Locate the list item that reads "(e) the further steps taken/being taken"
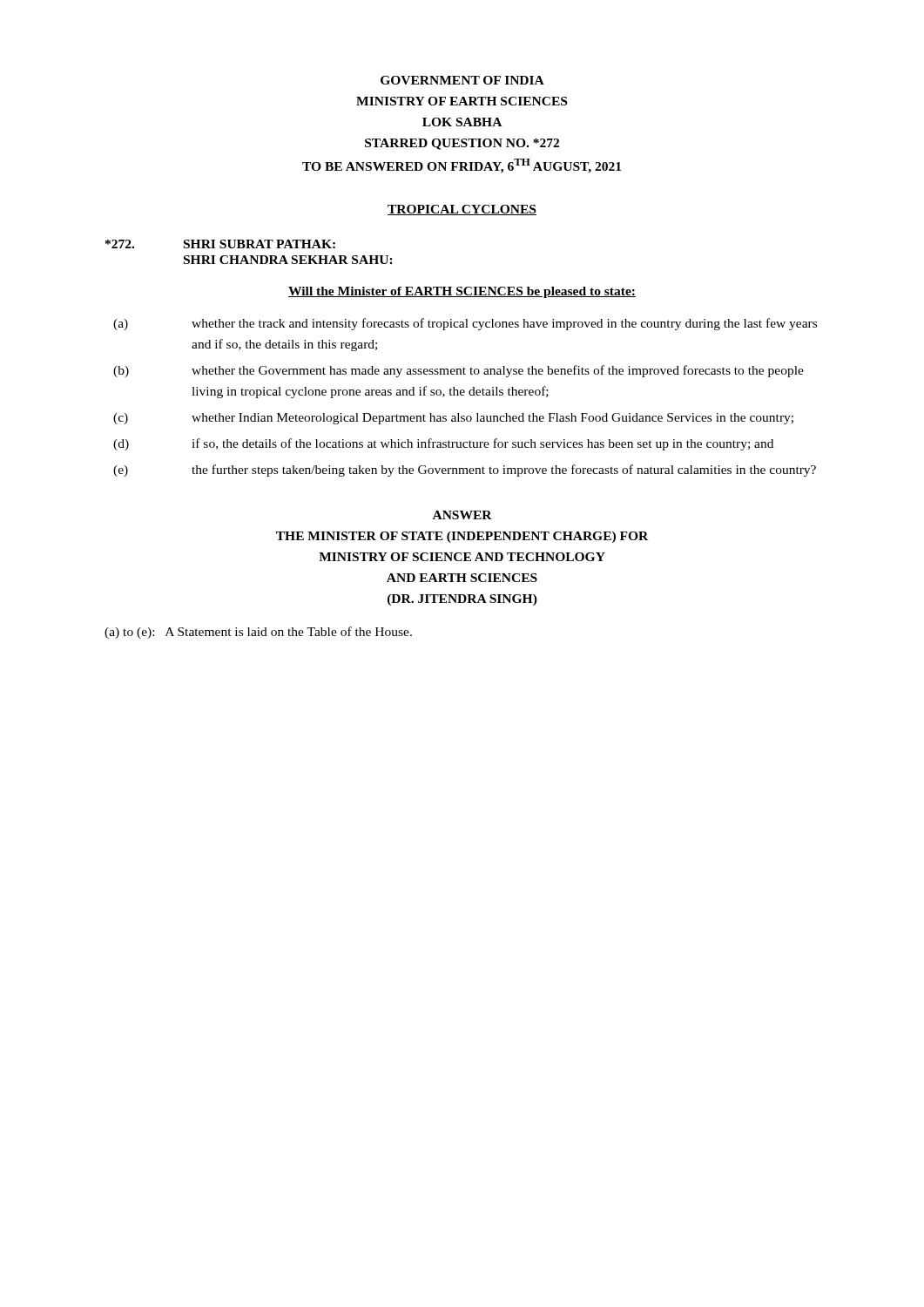The width and height of the screenshot is (924, 1307). tap(462, 470)
